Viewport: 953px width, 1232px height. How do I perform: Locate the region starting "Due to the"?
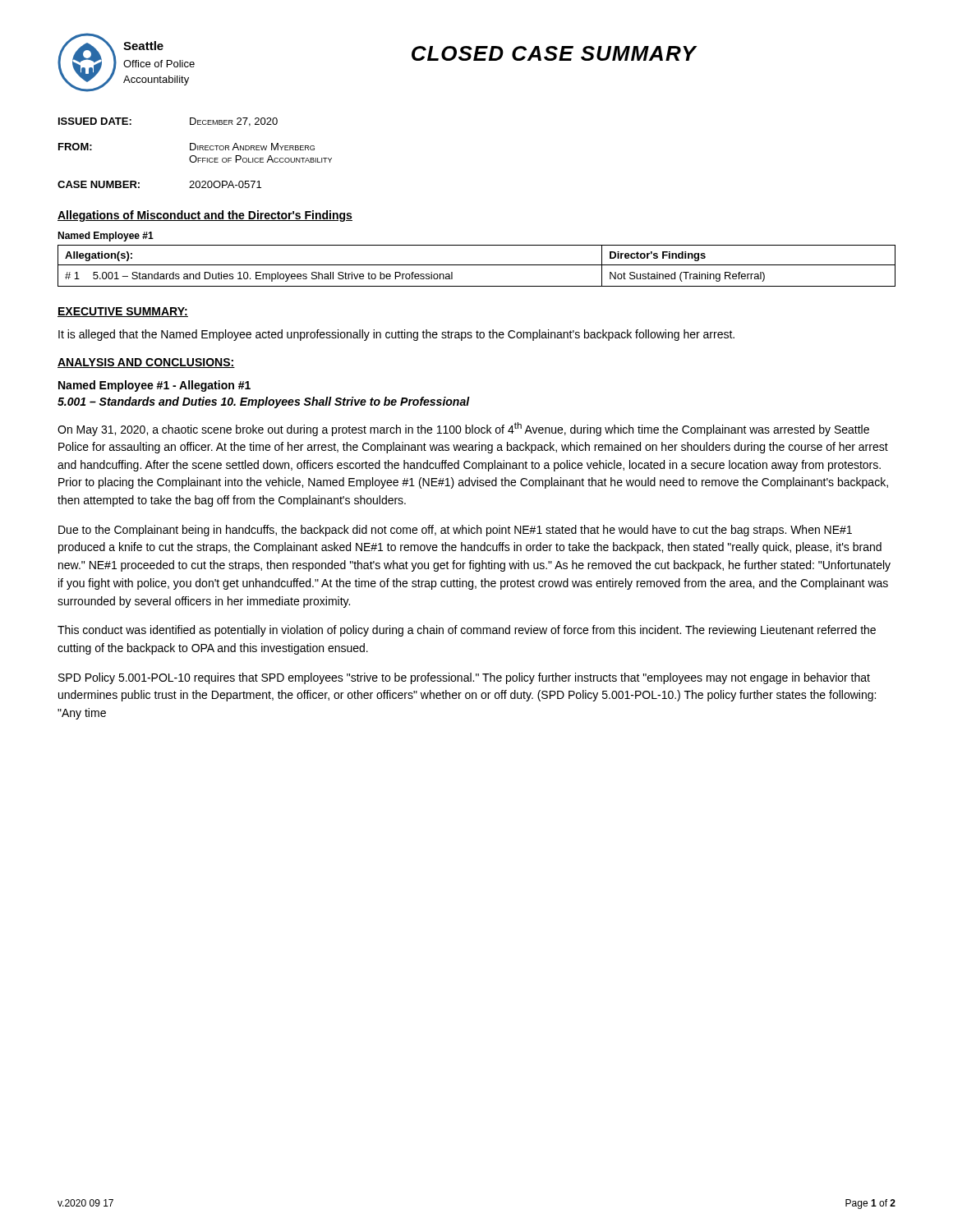tap(474, 565)
